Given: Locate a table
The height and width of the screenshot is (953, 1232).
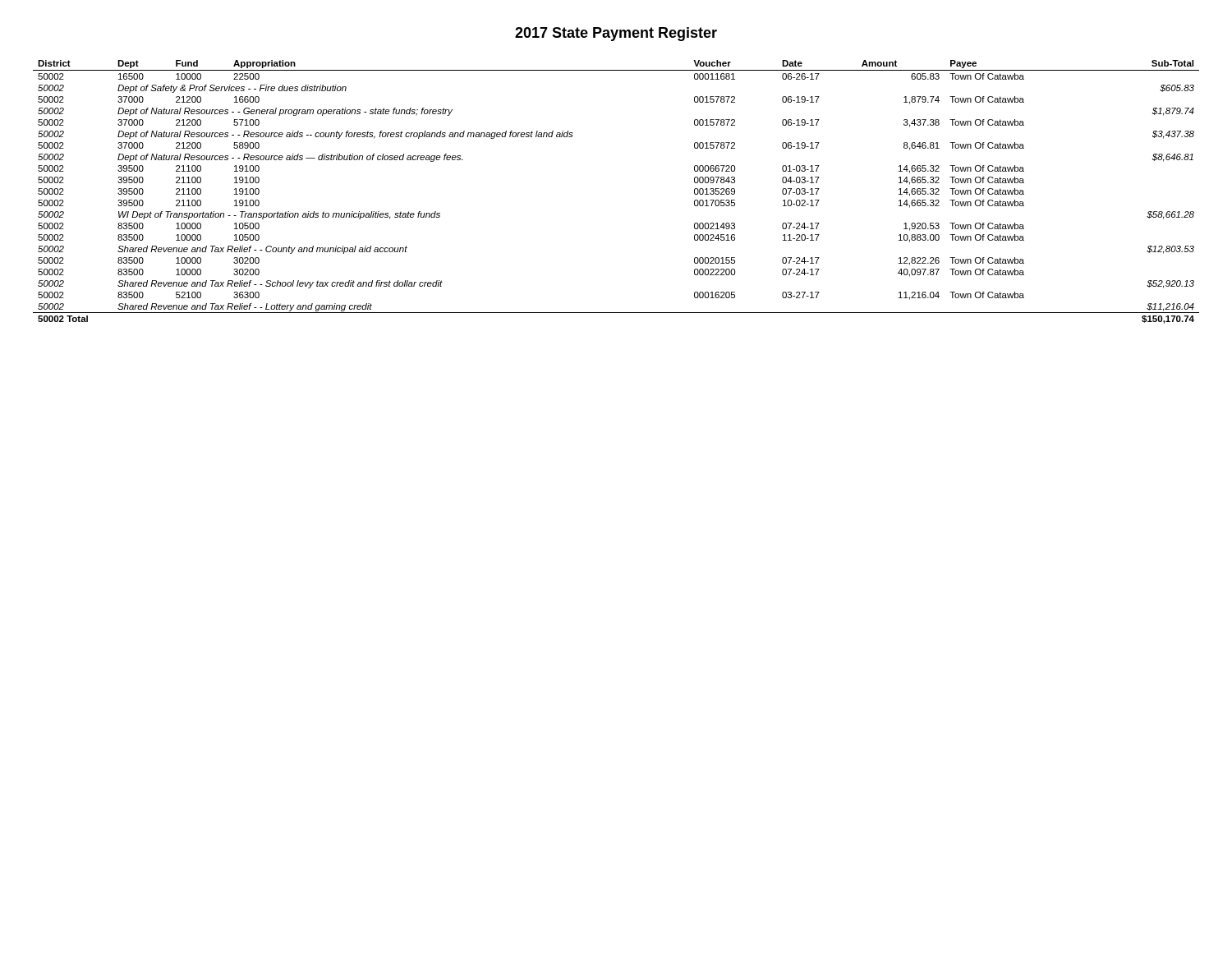Looking at the screenshot, I should point(616,191).
